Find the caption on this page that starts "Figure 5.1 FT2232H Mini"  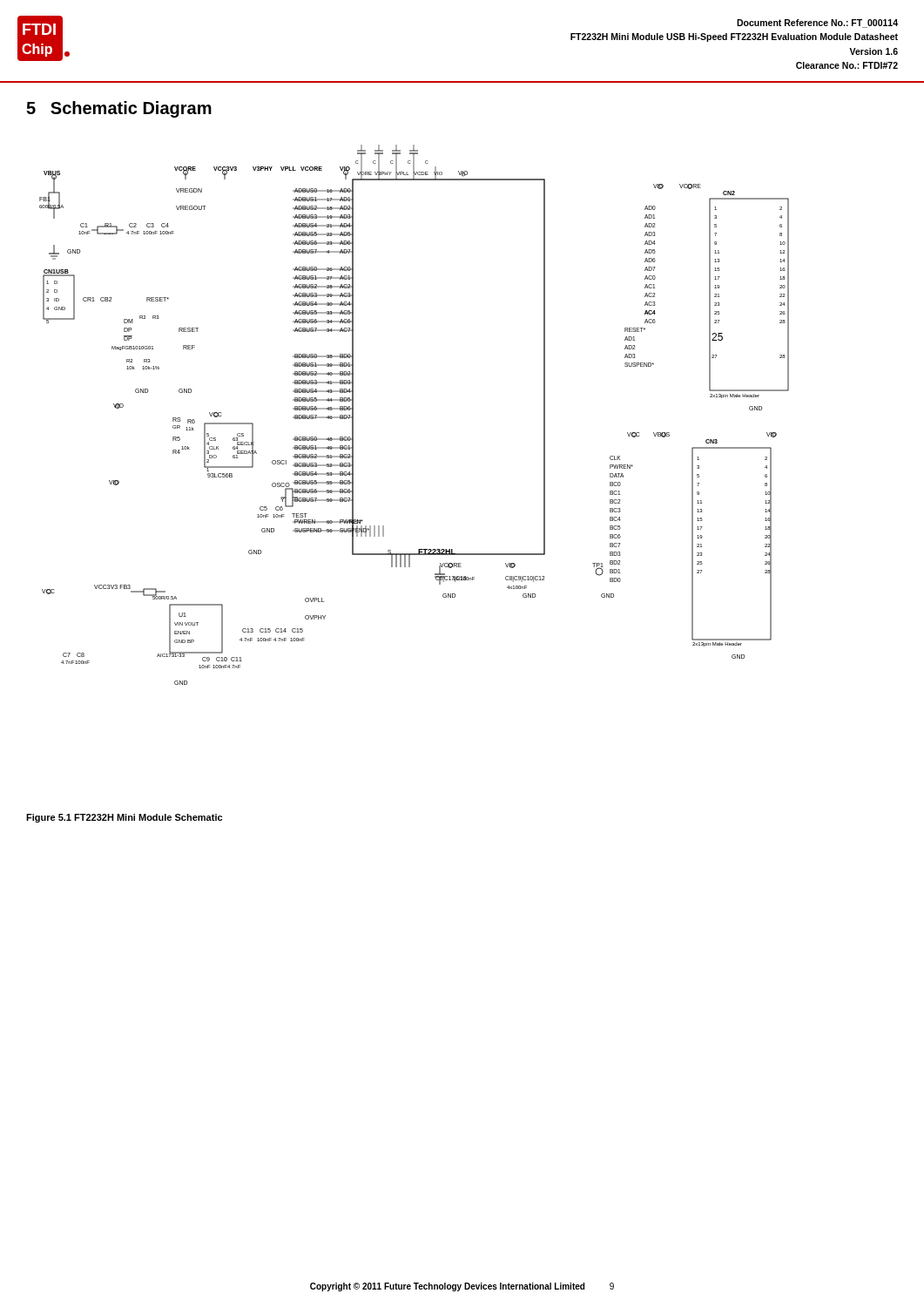pos(124,817)
